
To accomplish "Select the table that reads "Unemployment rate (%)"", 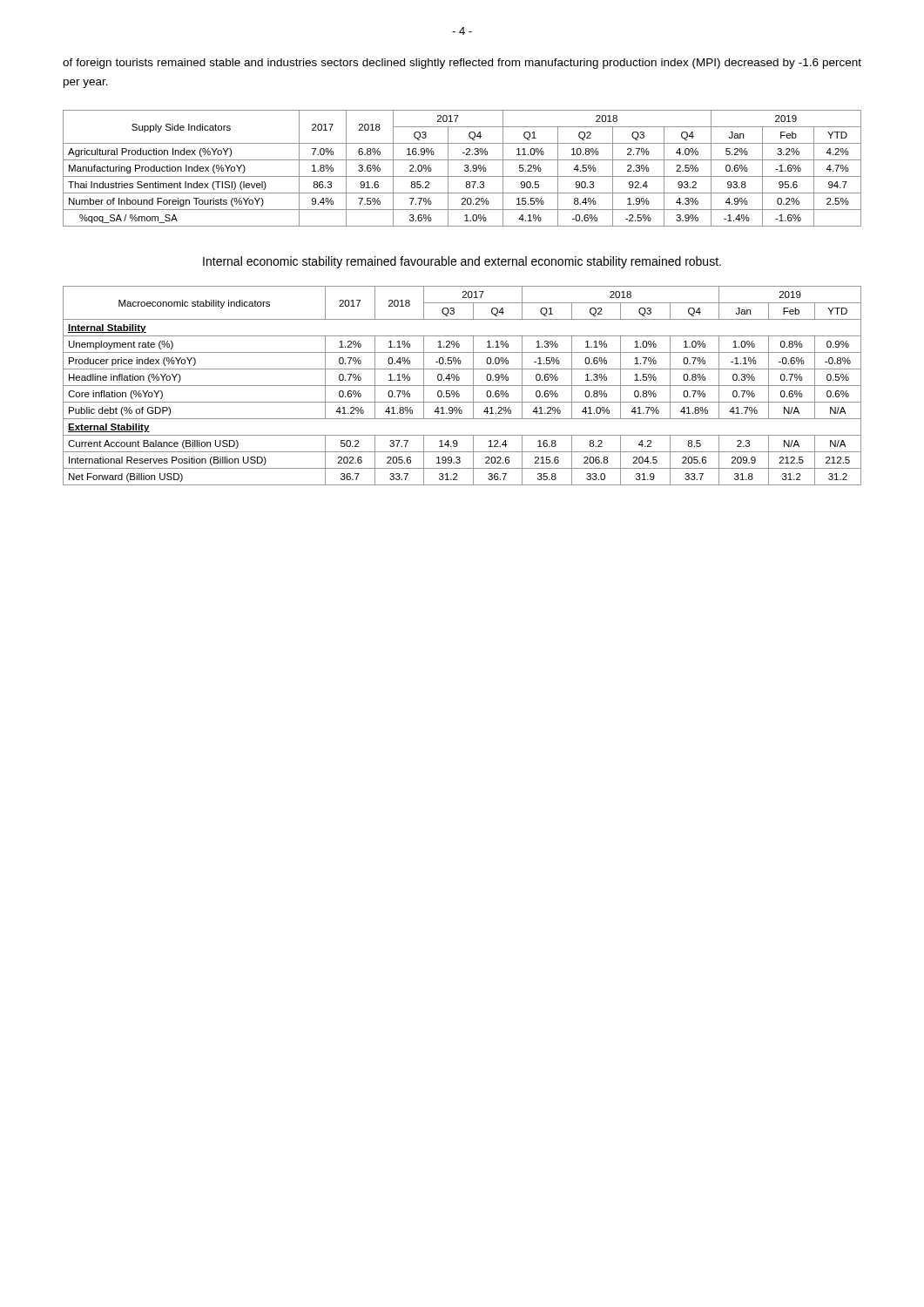I will (462, 386).
